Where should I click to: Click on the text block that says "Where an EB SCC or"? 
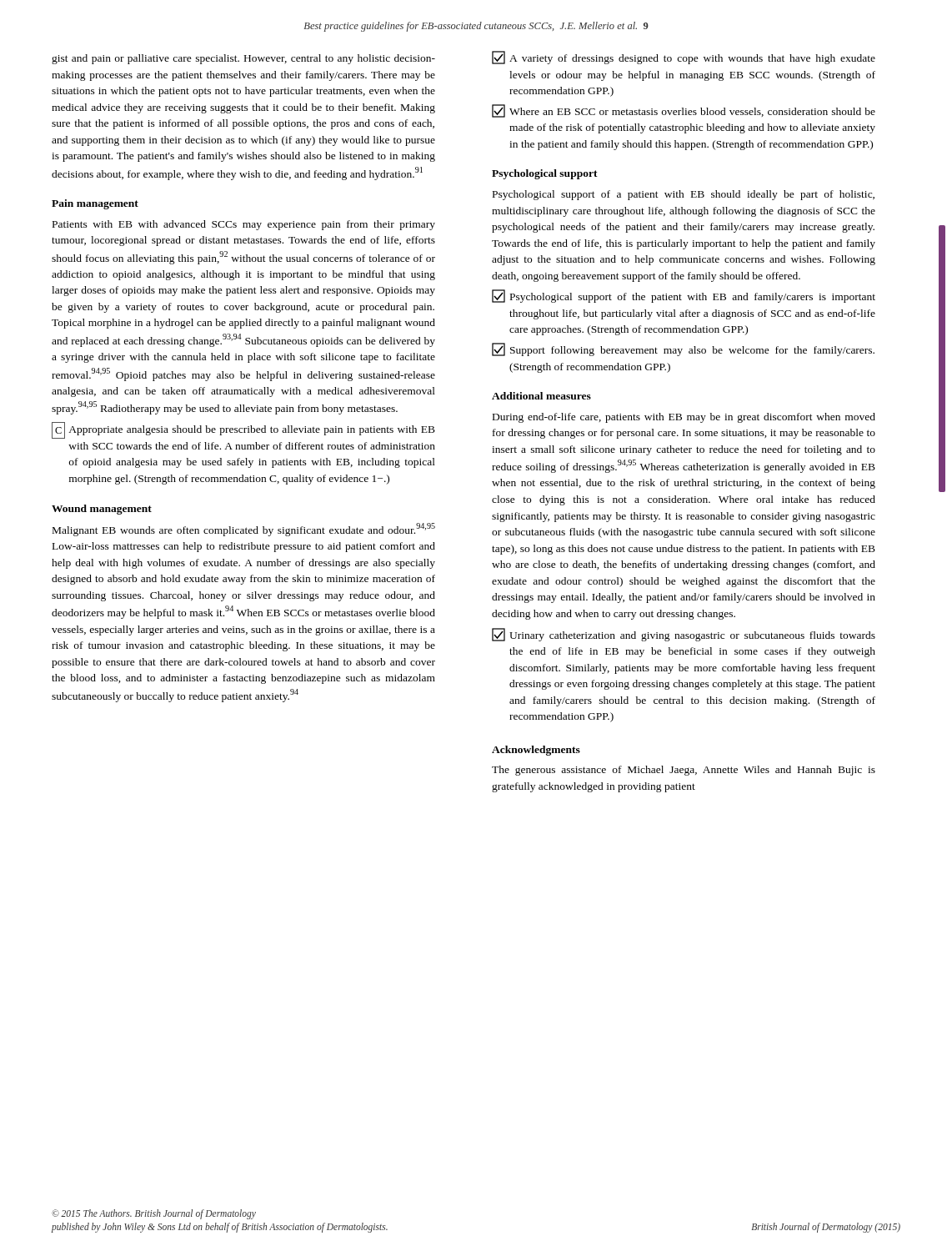(684, 128)
